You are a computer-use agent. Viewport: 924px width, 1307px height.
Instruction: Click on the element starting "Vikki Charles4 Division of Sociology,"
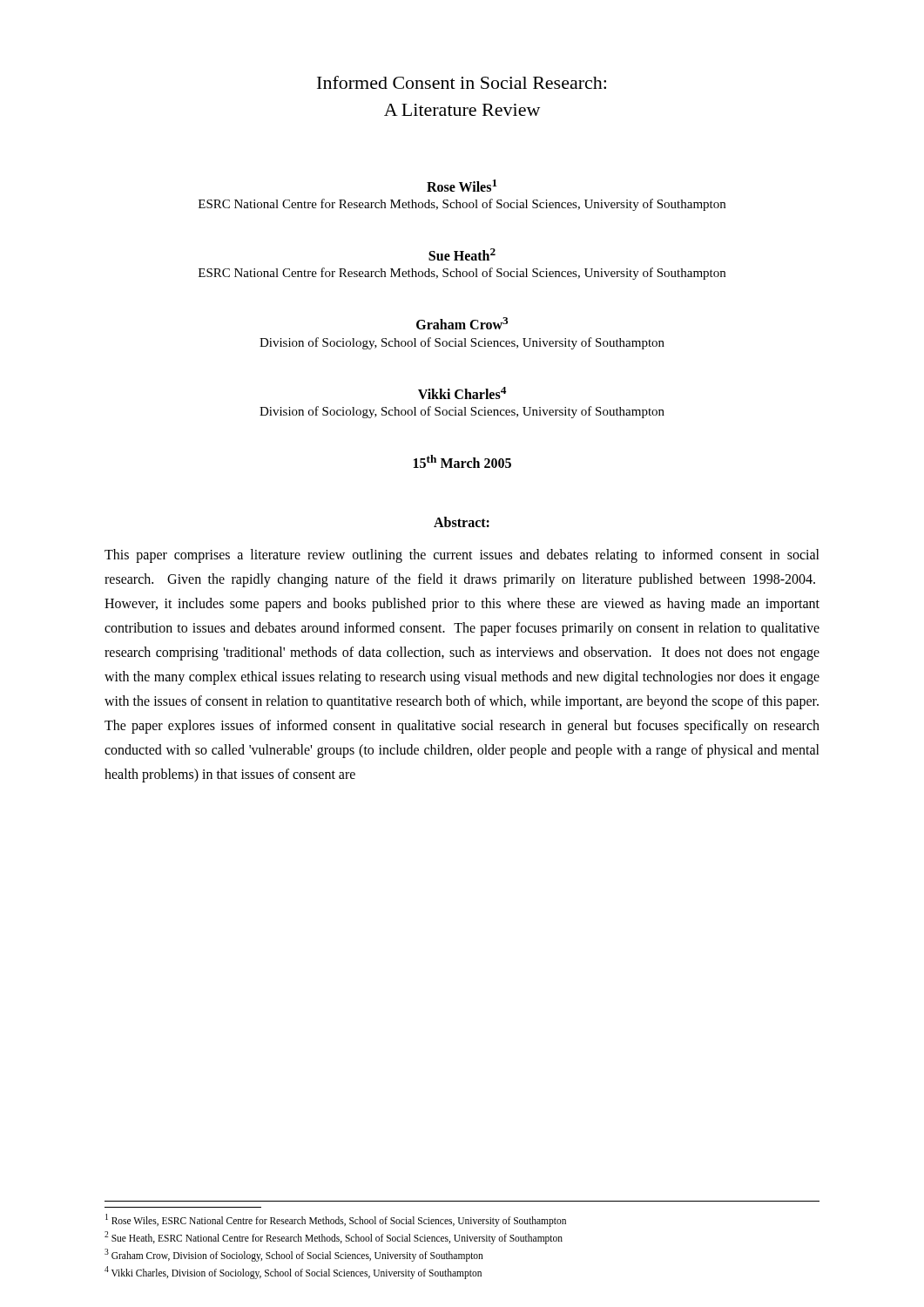click(x=462, y=401)
